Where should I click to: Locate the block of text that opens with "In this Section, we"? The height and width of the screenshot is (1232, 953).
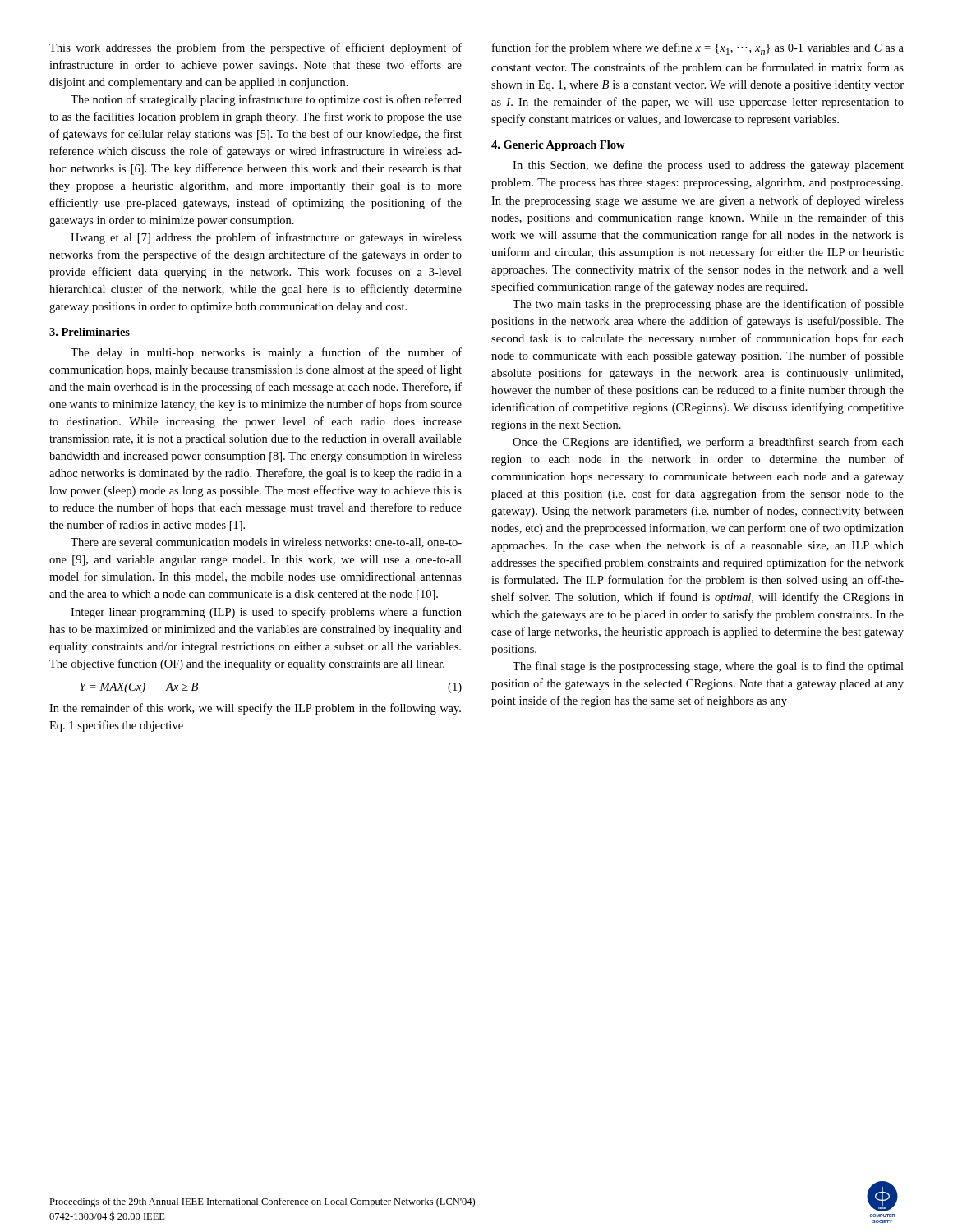[698, 226]
